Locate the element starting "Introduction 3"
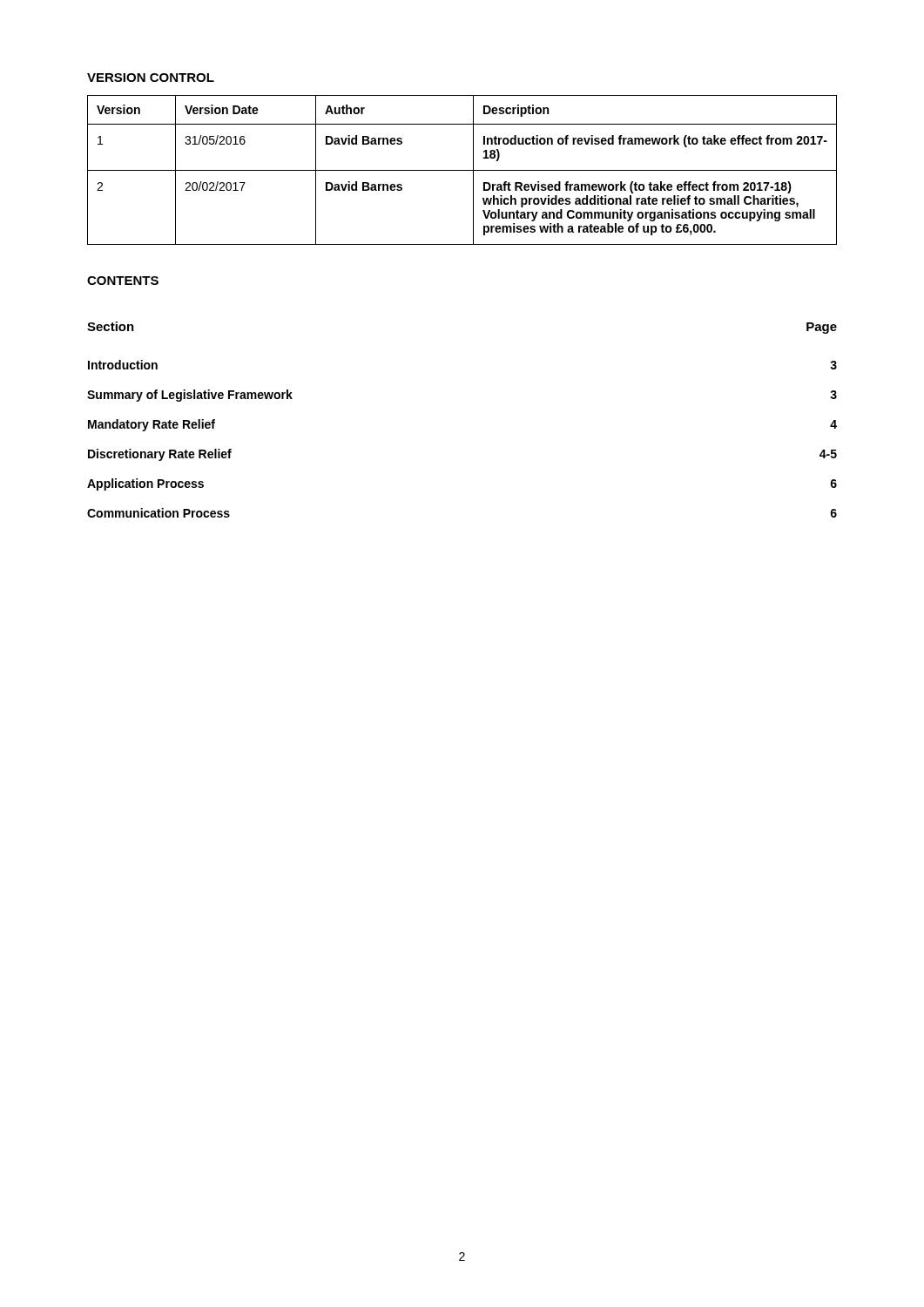The height and width of the screenshot is (1307, 924). tap(124, 365)
